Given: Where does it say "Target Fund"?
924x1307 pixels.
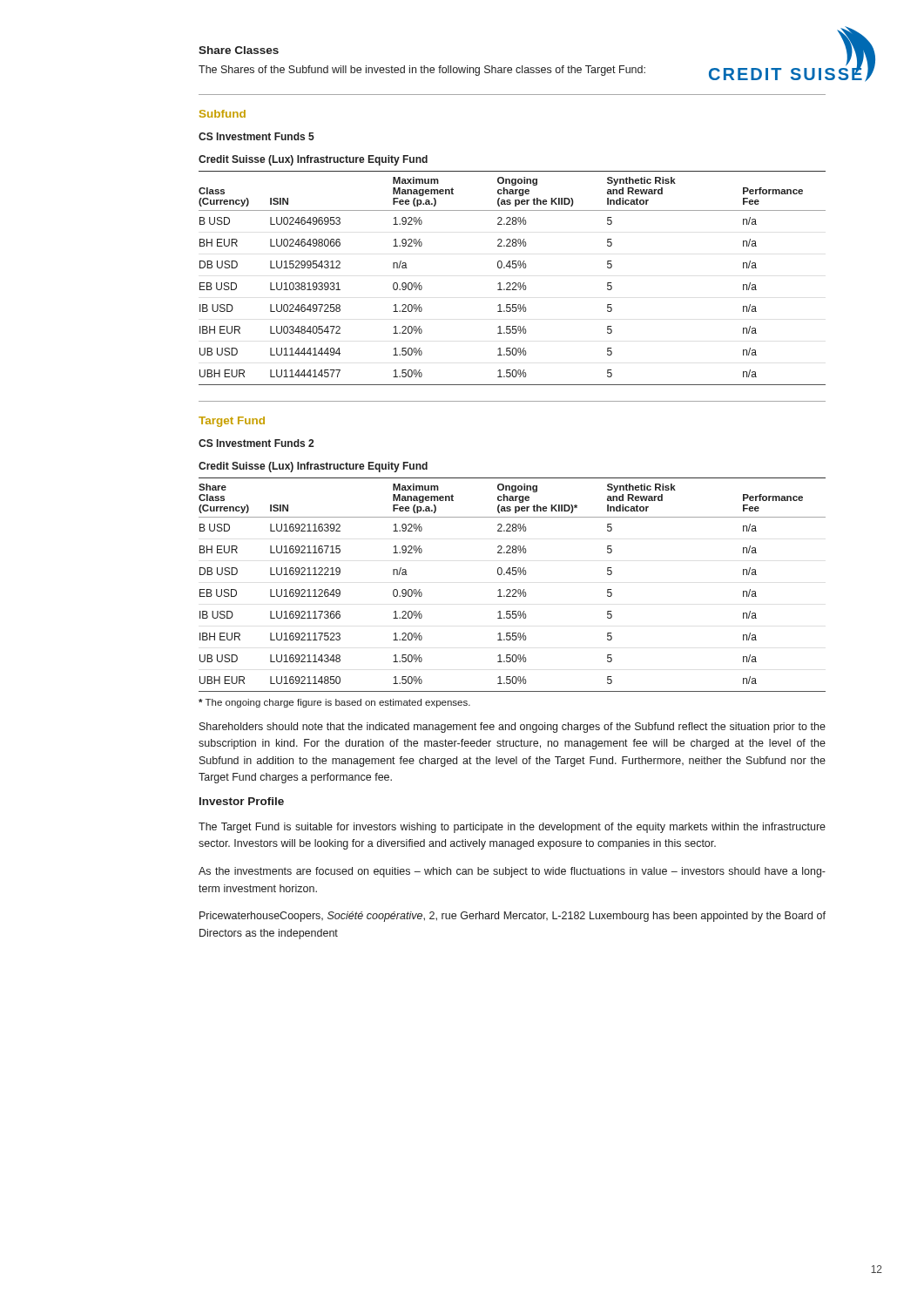Looking at the screenshot, I should pos(232,422).
